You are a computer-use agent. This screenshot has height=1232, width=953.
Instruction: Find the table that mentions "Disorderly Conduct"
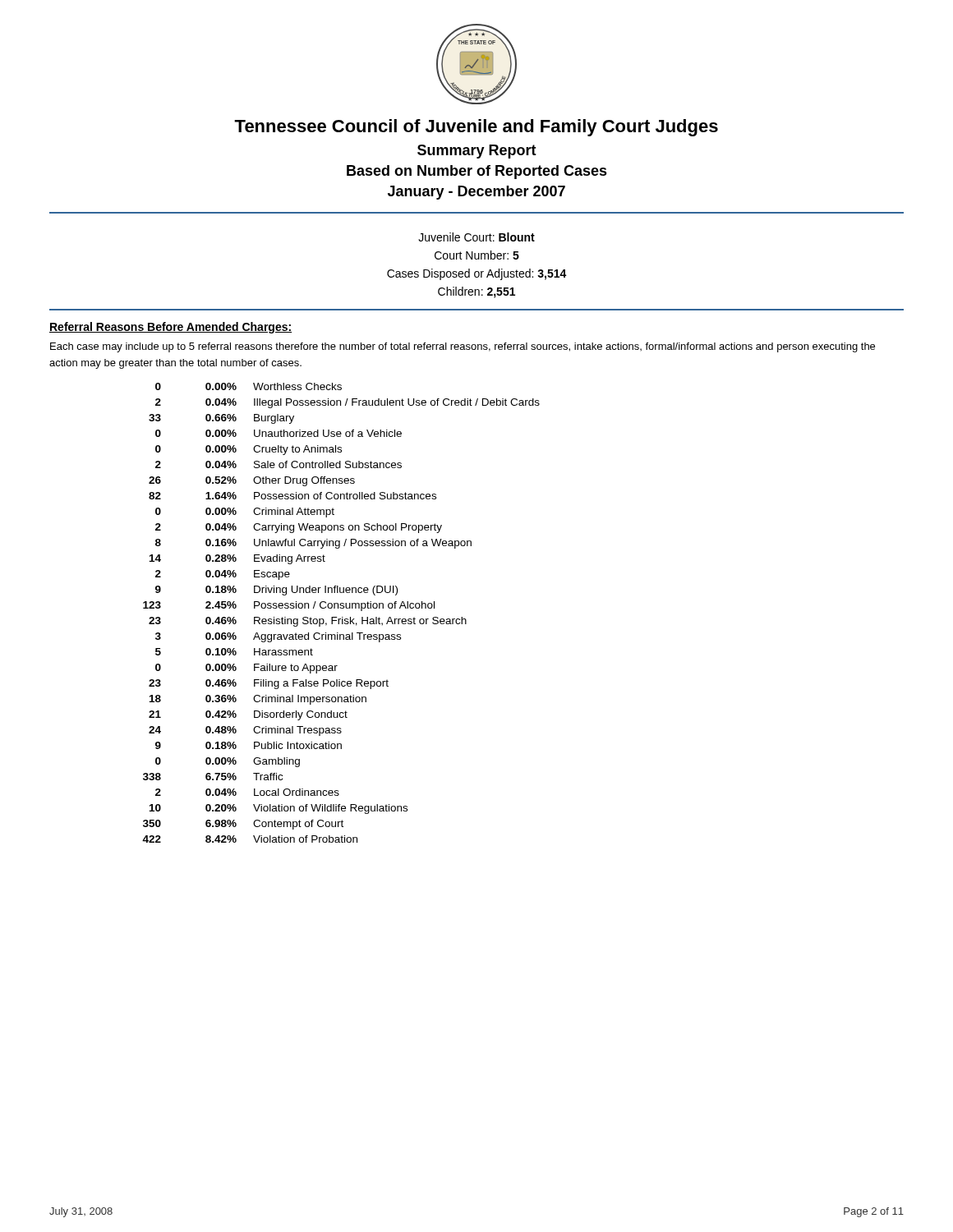pyautogui.click(x=476, y=613)
